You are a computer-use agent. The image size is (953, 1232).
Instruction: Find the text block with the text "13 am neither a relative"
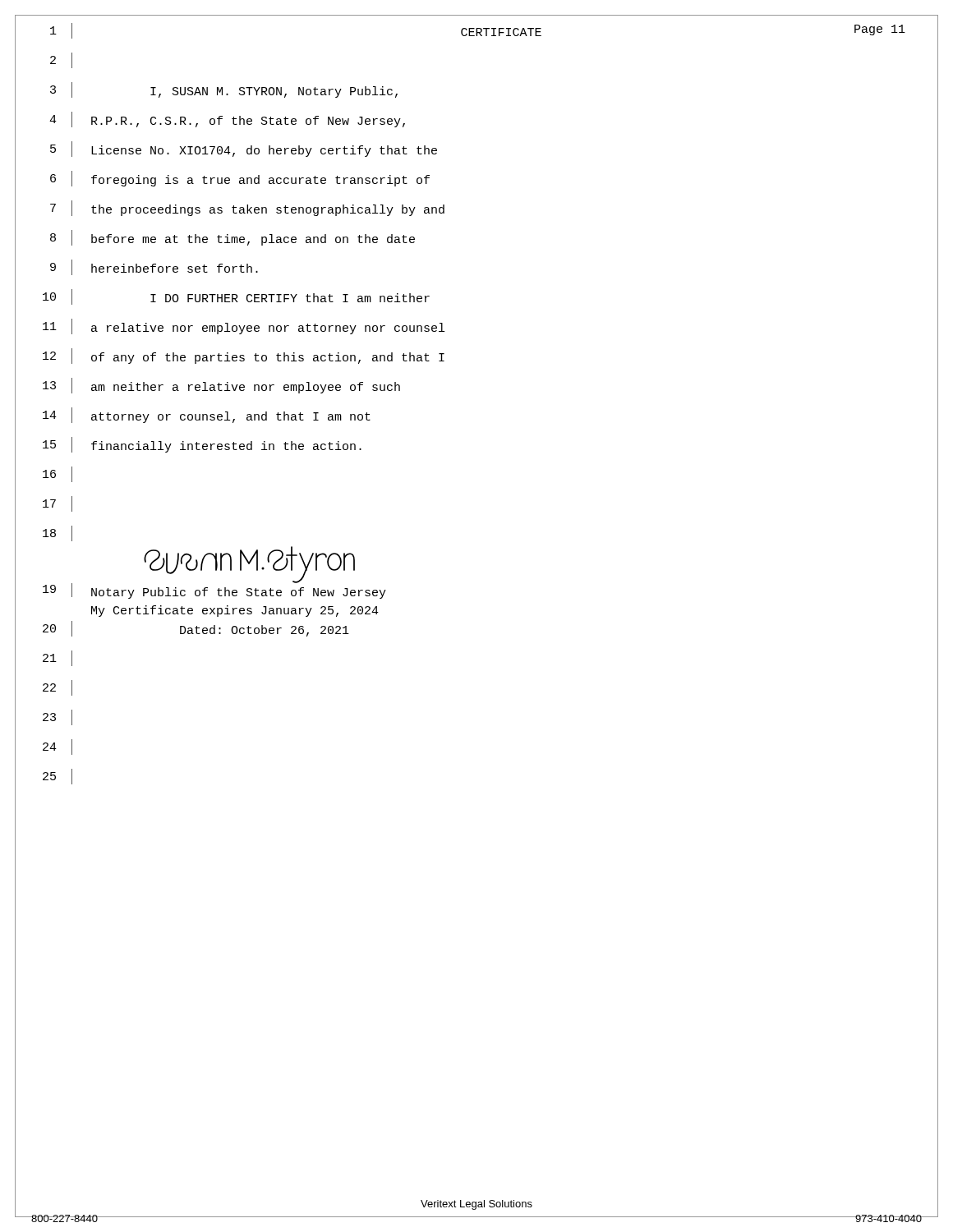click(x=221, y=386)
